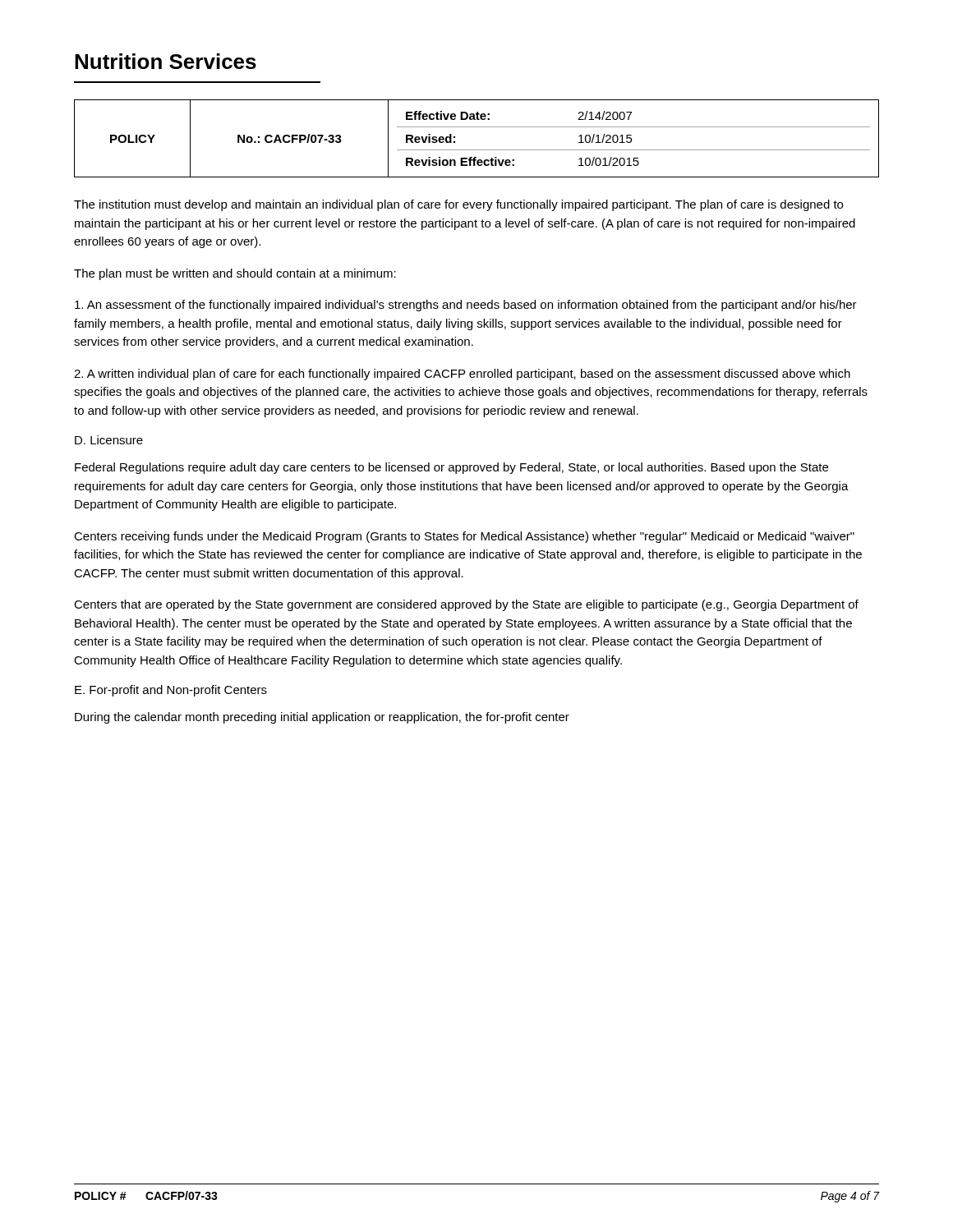Select the element starting "D. Licensure"
Screen dimensions: 1232x953
(109, 440)
